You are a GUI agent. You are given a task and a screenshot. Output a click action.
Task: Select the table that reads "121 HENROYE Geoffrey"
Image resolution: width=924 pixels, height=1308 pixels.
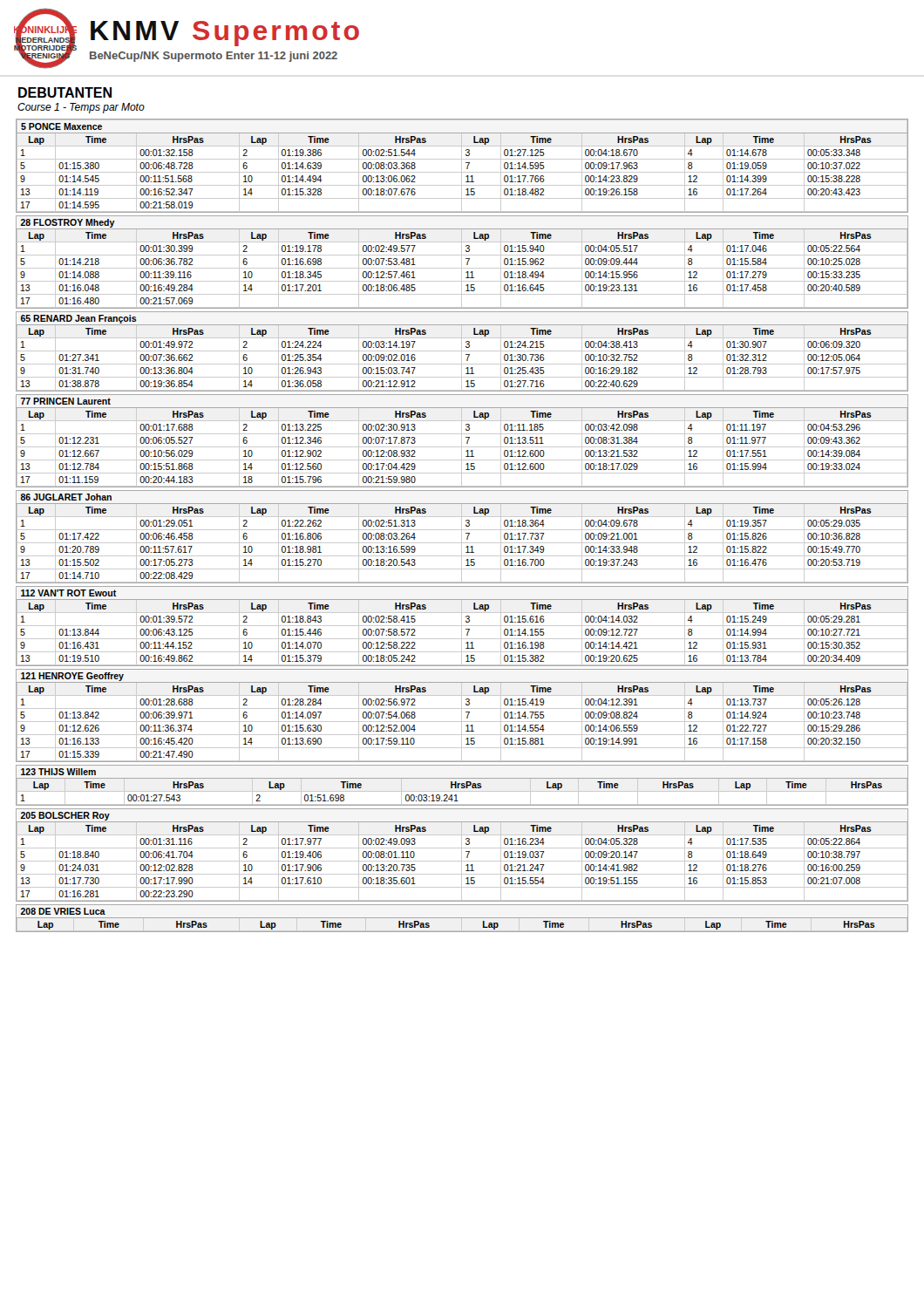click(x=462, y=715)
